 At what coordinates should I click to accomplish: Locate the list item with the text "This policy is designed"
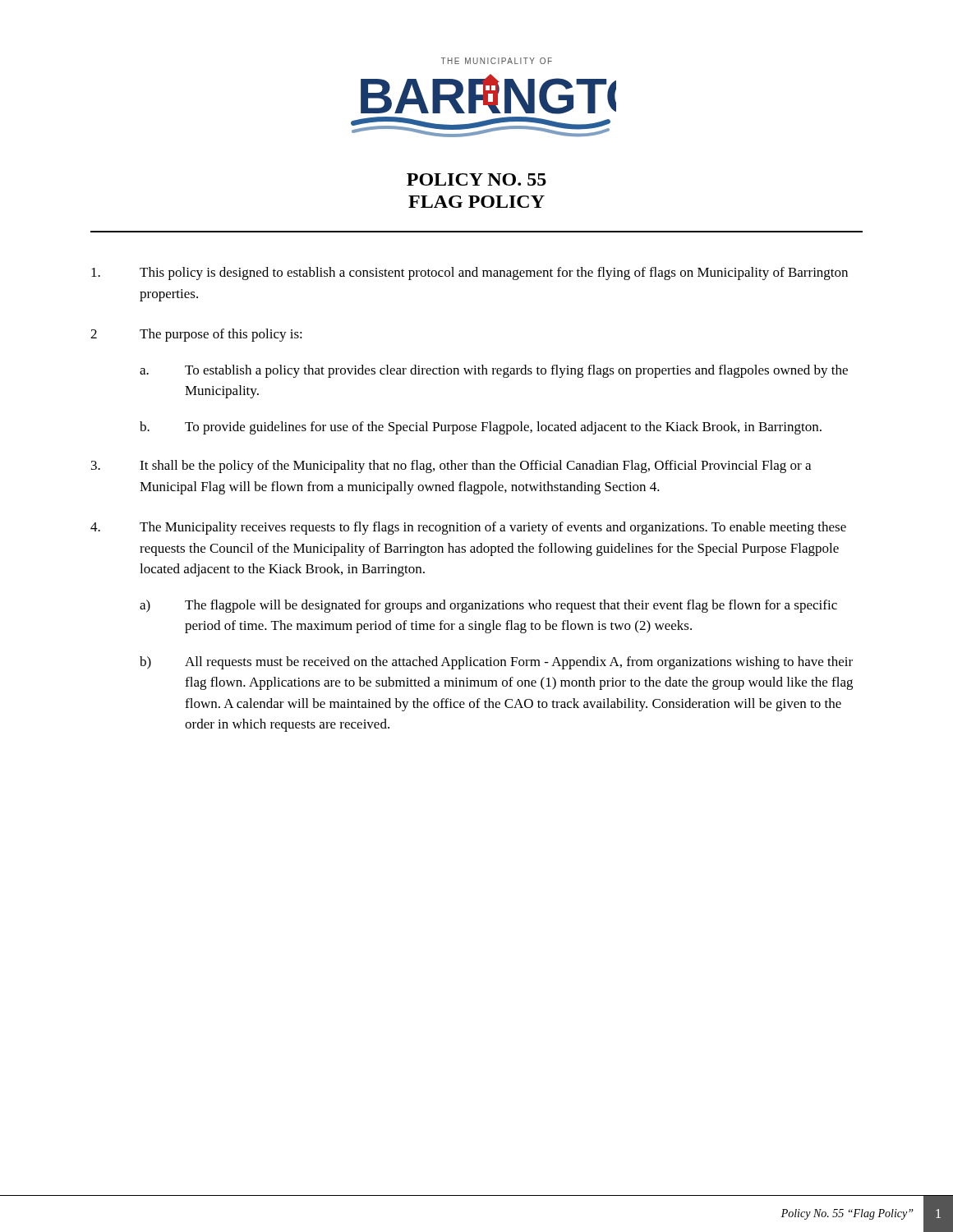pos(476,283)
